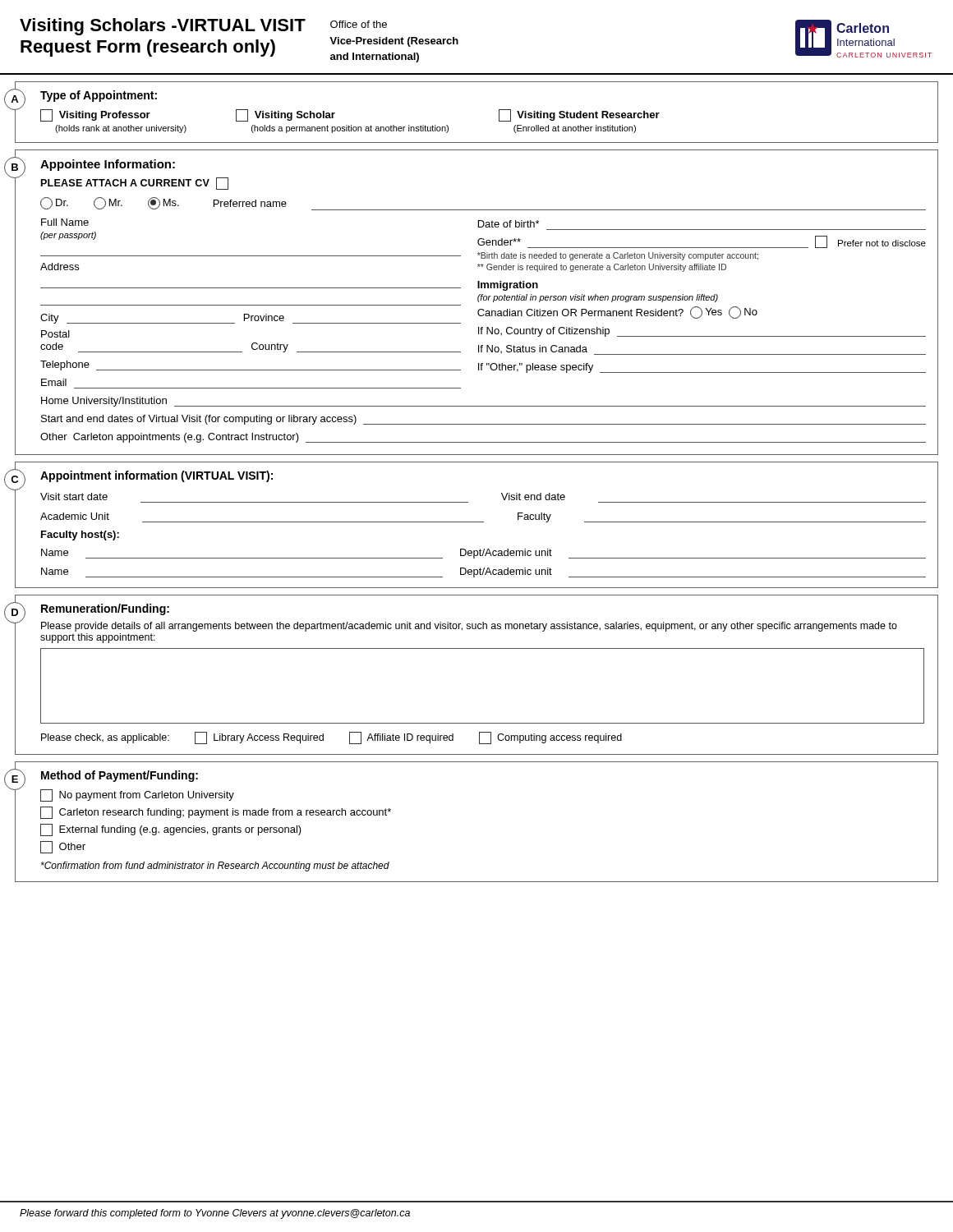Image resolution: width=953 pixels, height=1232 pixels.
Task: Point to the block beginning "B Appointee Information: PLEASE ATTACH A CURRENT CV"
Action: tap(470, 299)
